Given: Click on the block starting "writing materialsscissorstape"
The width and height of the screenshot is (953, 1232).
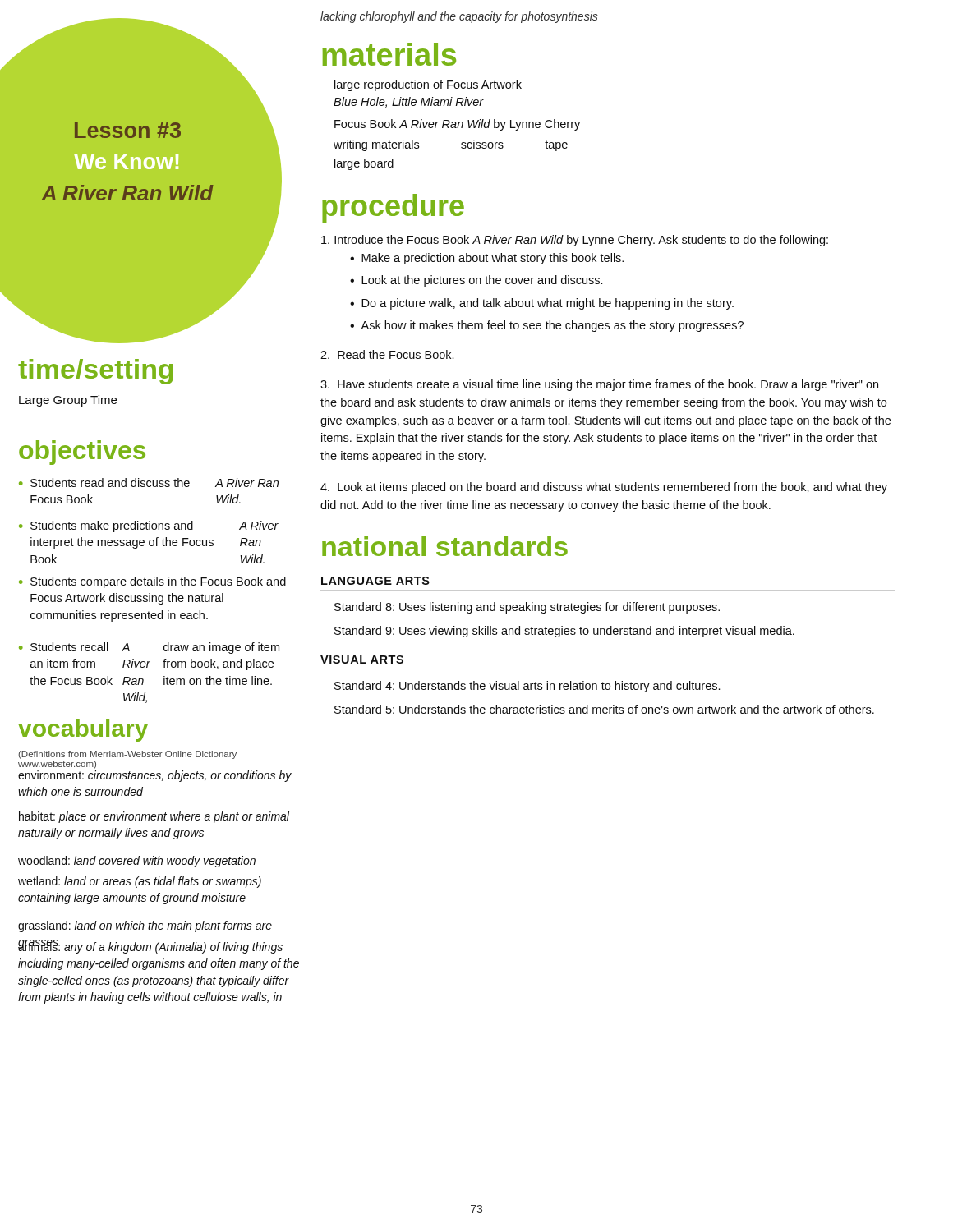Looking at the screenshot, I should pyautogui.click(x=451, y=145).
